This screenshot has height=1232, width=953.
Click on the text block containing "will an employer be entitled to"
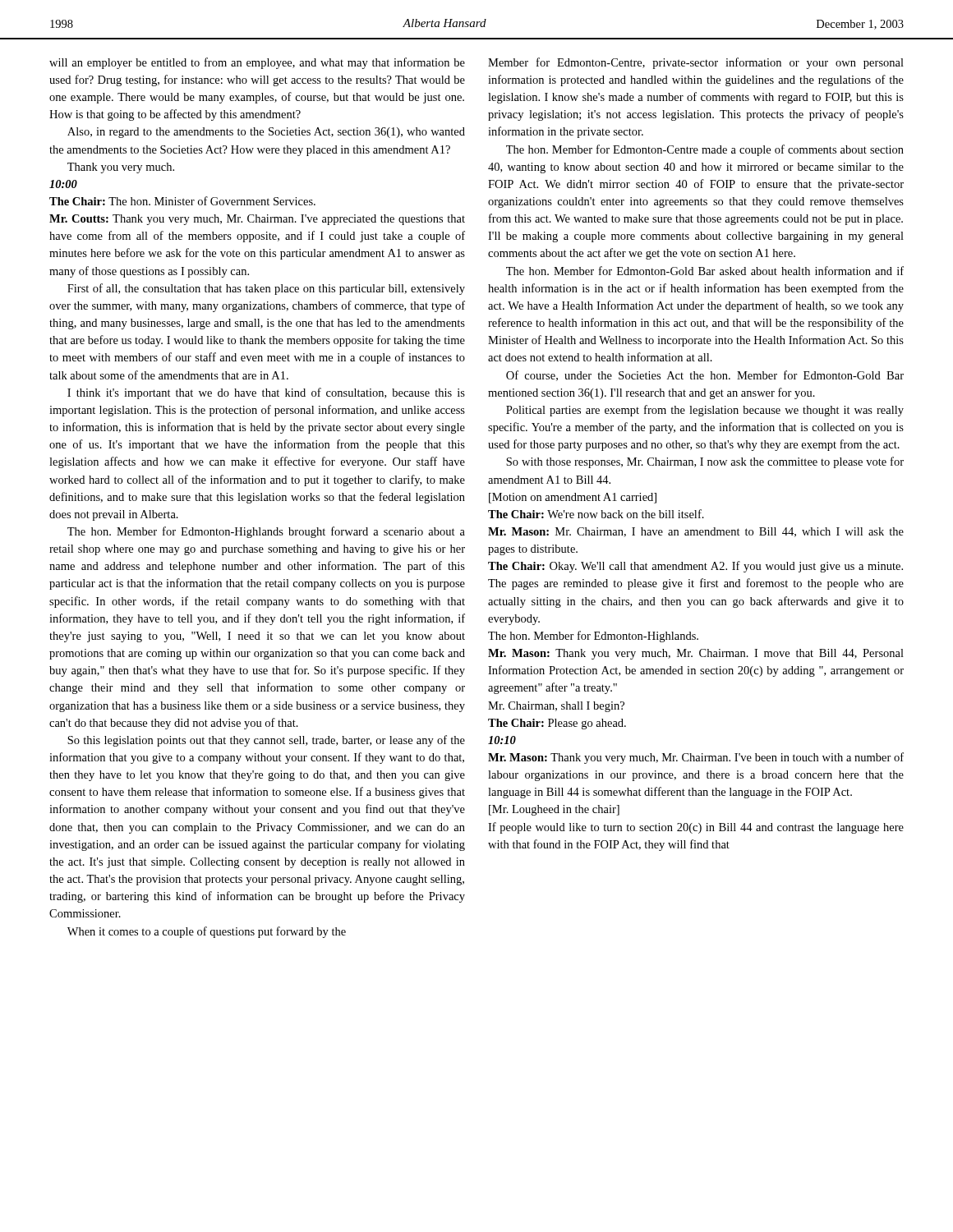tap(257, 497)
